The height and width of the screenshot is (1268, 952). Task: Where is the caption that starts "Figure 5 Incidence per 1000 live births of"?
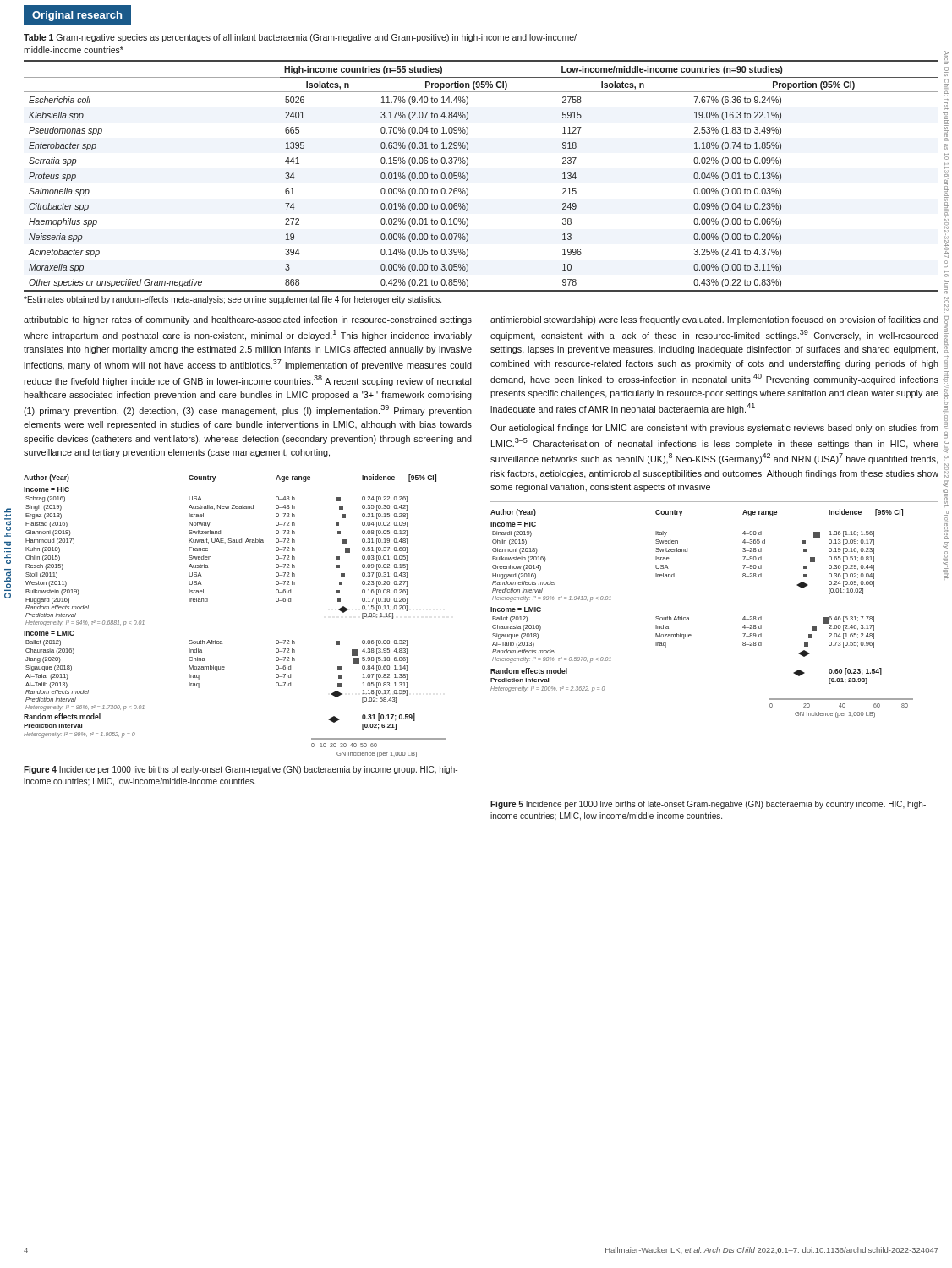tap(708, 810)
